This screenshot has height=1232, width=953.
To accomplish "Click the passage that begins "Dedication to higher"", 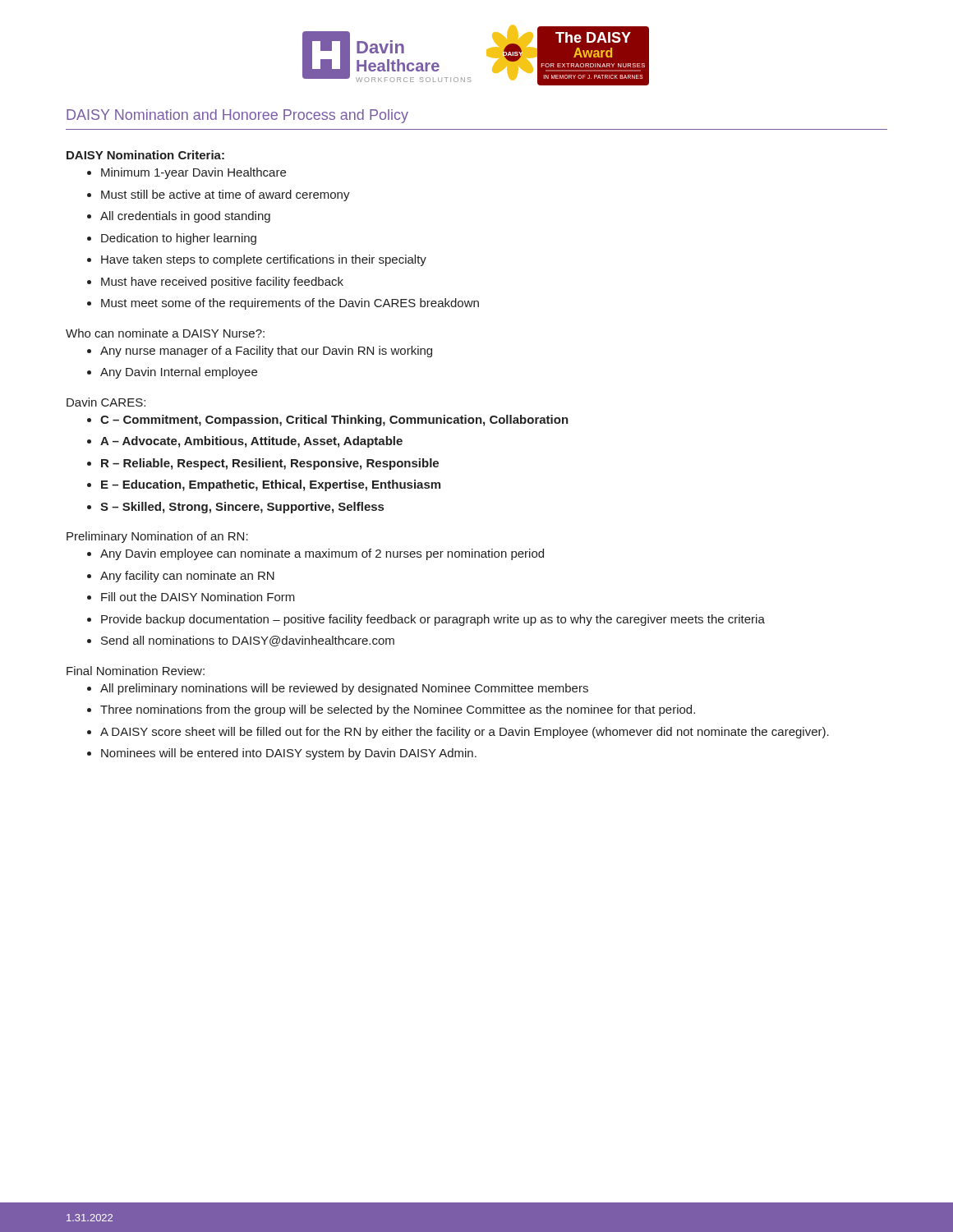I will 179,237.
